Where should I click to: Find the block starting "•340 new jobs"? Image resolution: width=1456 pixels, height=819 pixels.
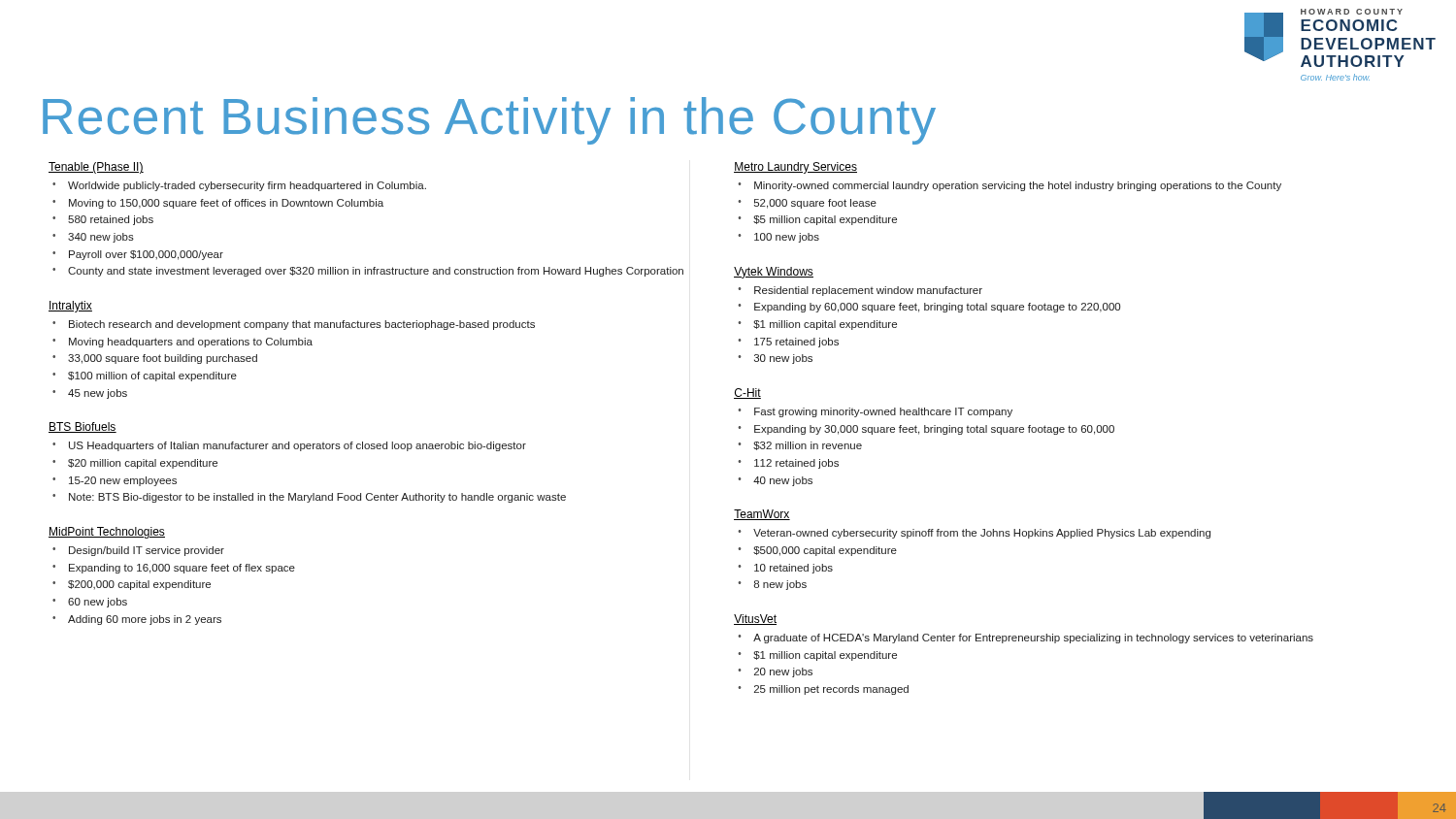click(93, 238)
